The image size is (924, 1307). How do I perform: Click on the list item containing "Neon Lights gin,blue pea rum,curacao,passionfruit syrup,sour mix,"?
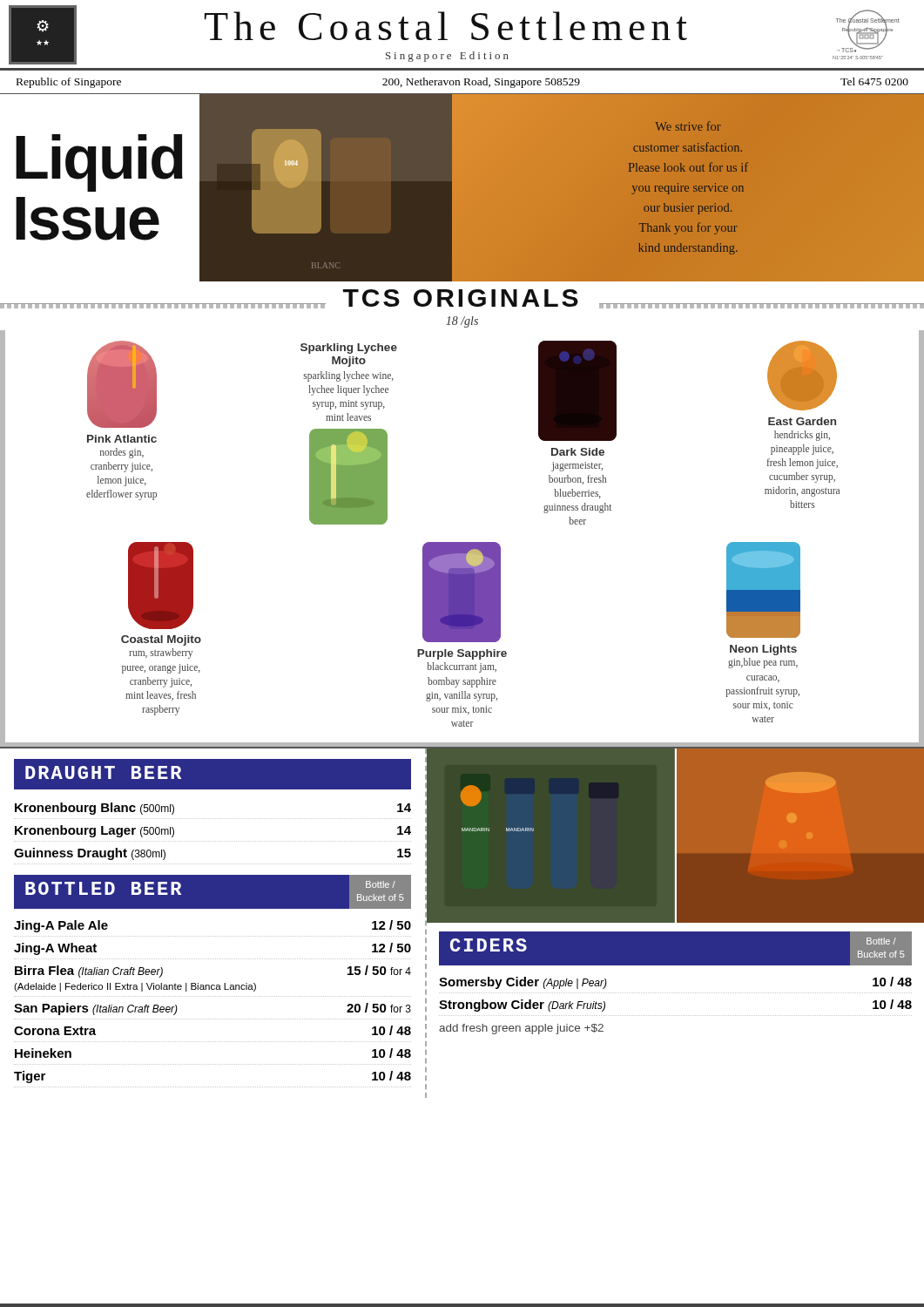[x=763, y=634]
